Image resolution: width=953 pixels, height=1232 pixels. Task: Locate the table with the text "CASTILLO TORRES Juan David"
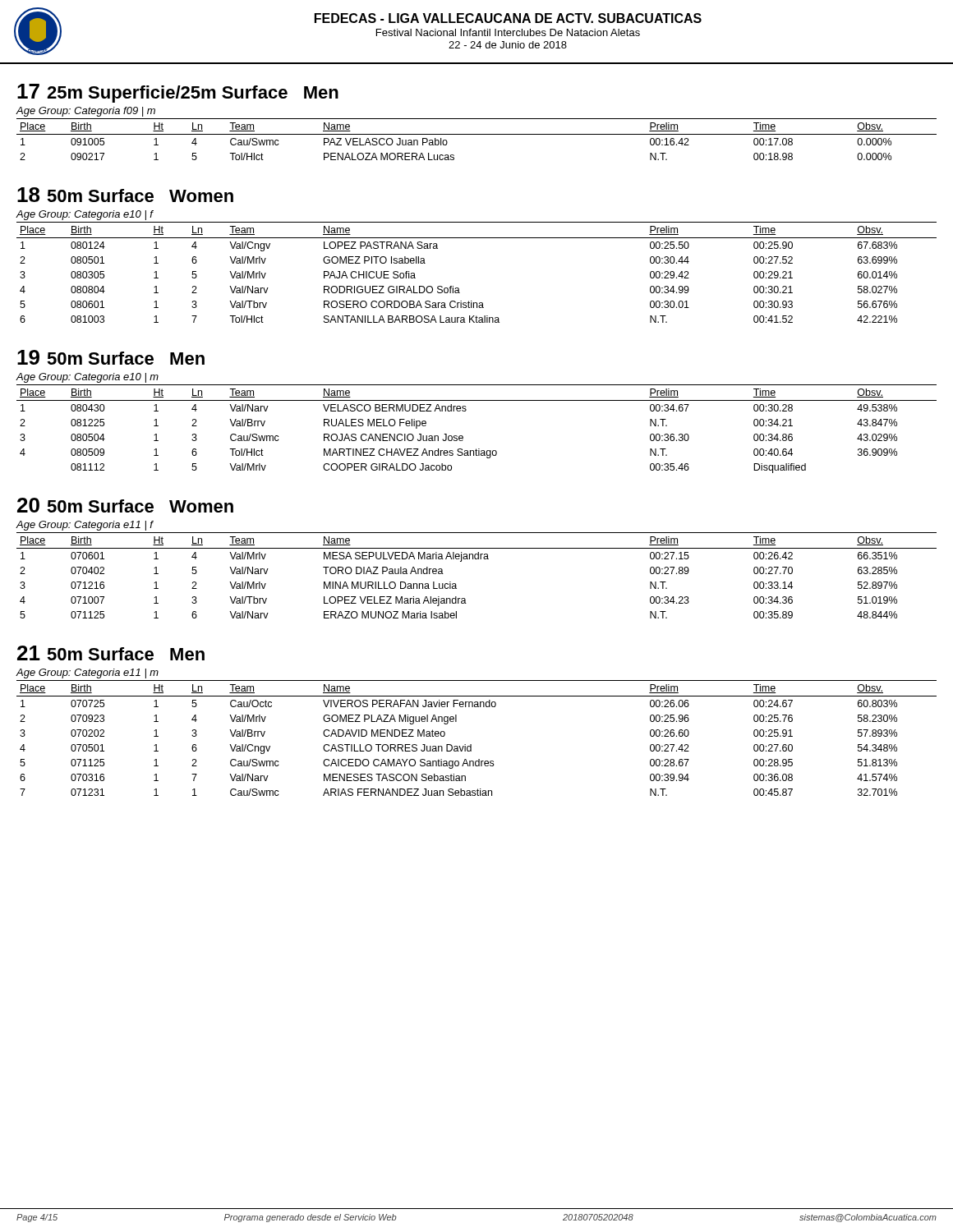[476, 740]
